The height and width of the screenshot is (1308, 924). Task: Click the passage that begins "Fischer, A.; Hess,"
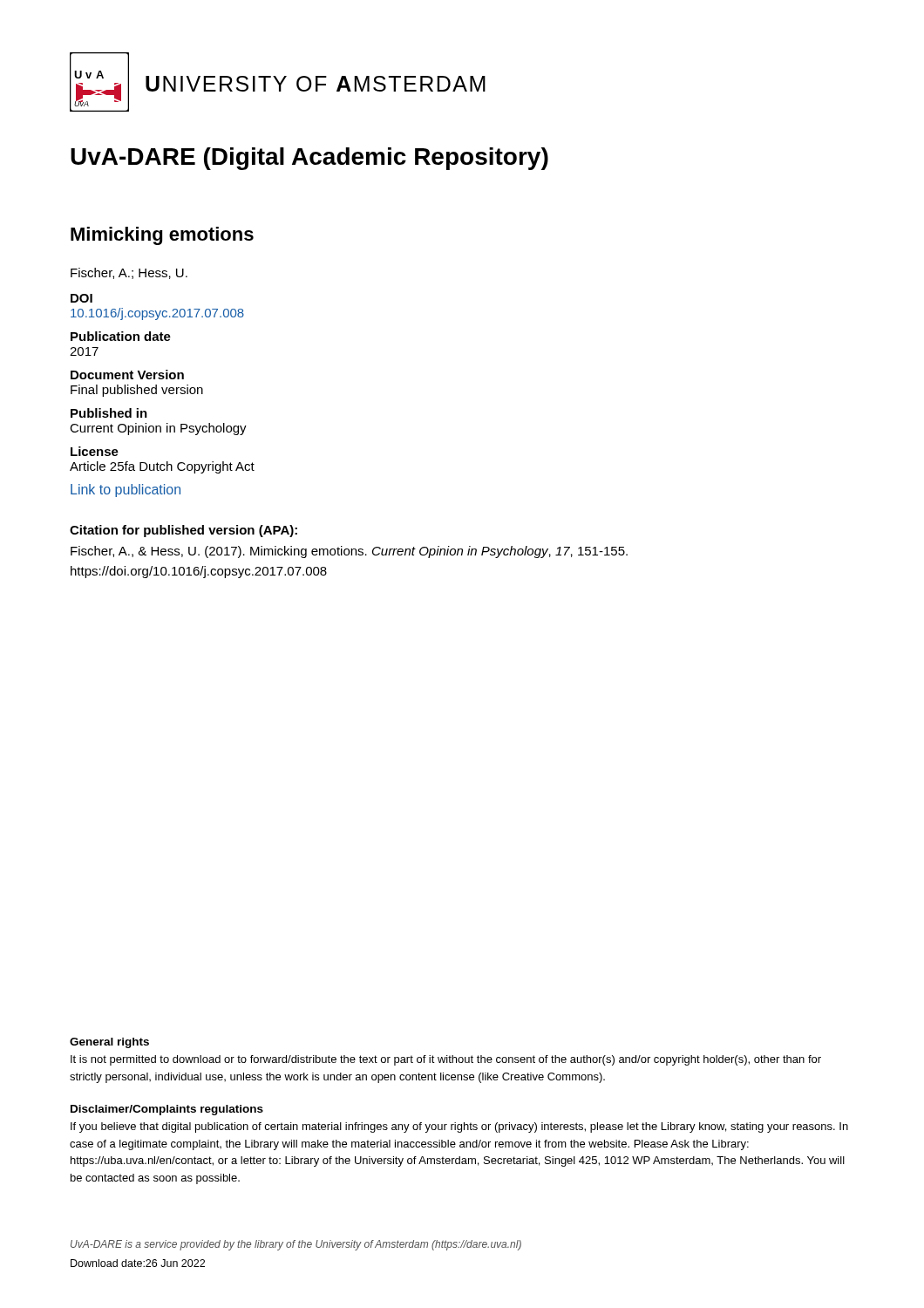pos(129,273)
